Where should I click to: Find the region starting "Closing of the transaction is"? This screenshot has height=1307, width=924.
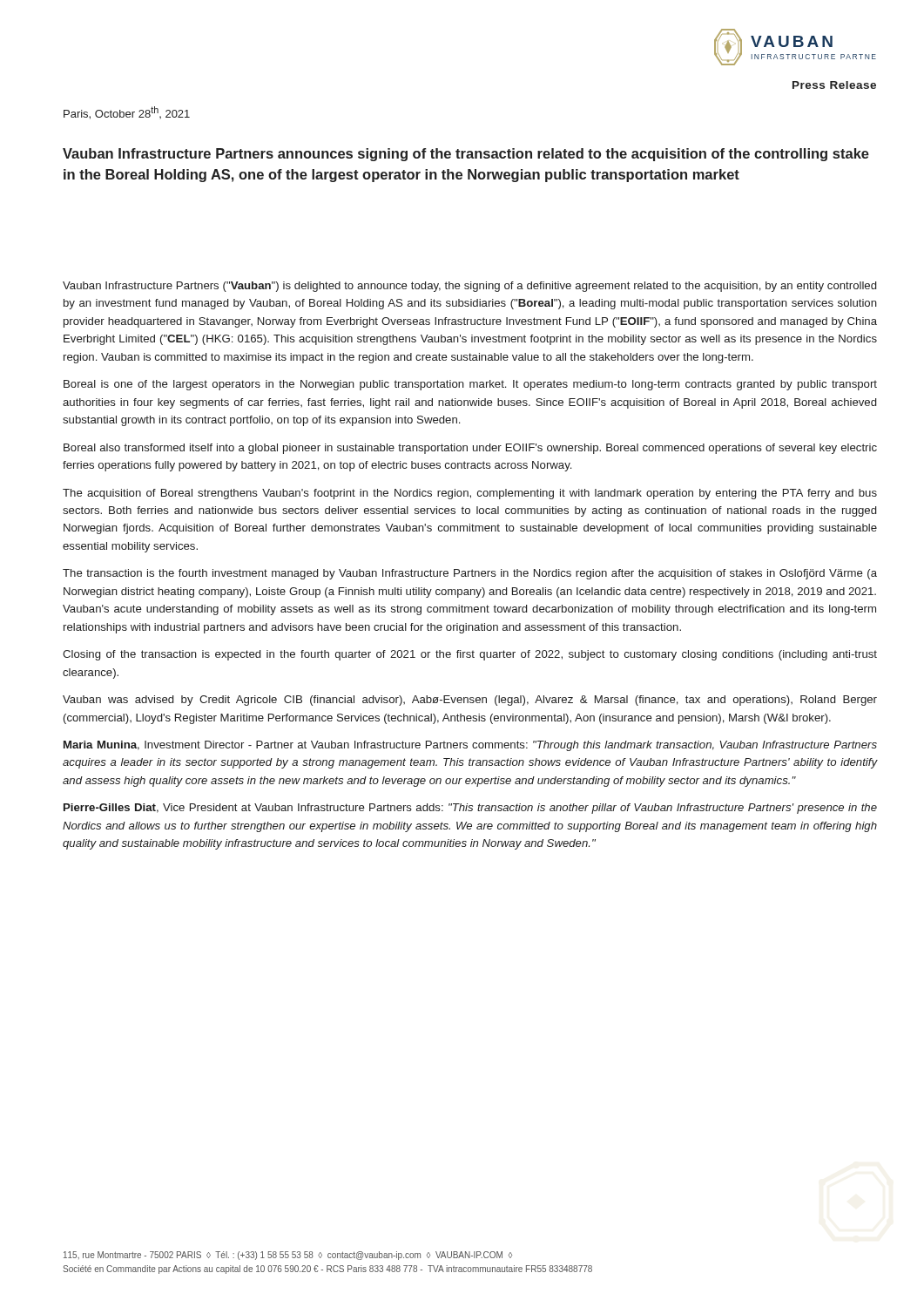(470, 663)
